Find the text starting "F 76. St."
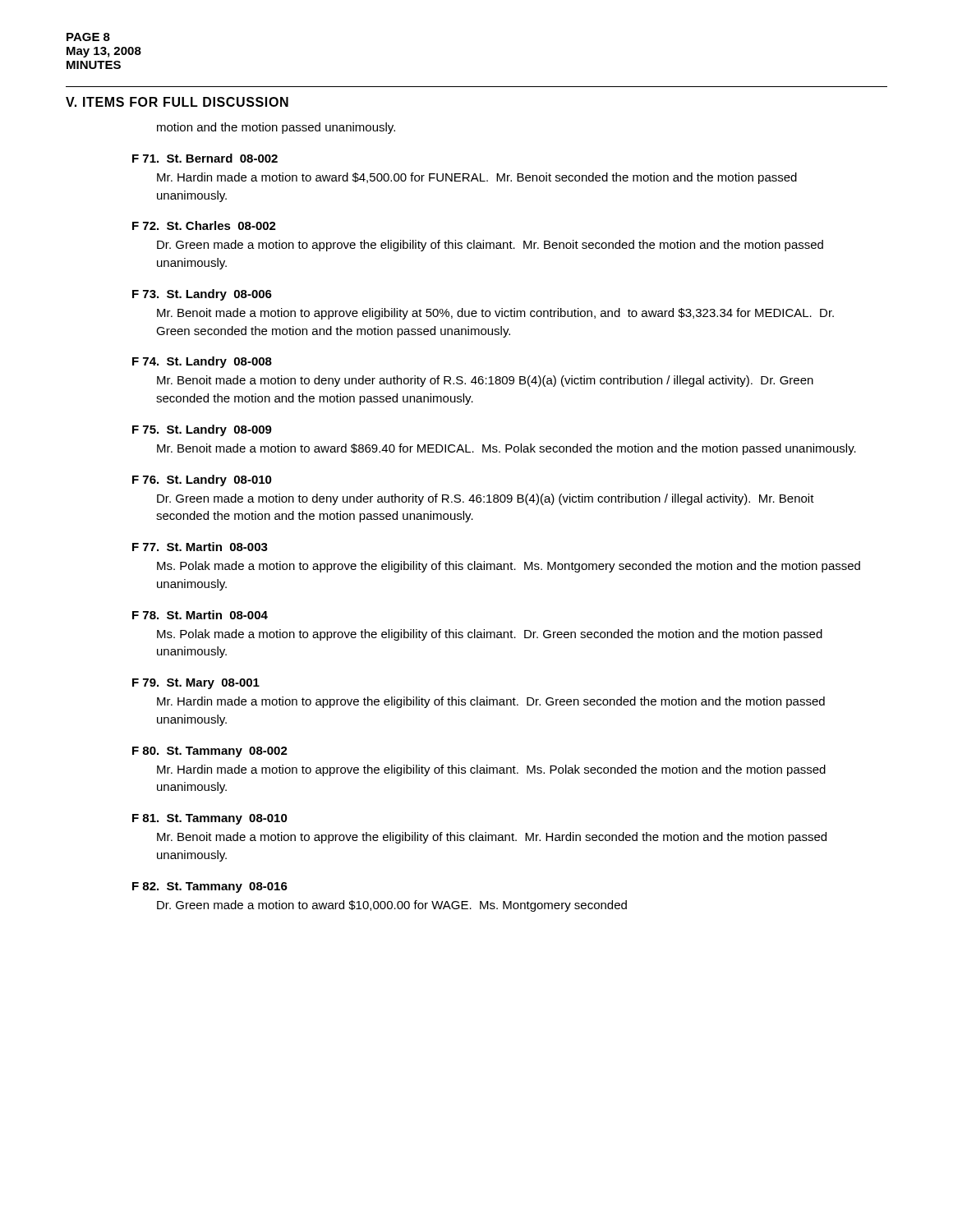The height and width of the screenshot is (1232, 953). pyautogui.click(x=476, y=498)
